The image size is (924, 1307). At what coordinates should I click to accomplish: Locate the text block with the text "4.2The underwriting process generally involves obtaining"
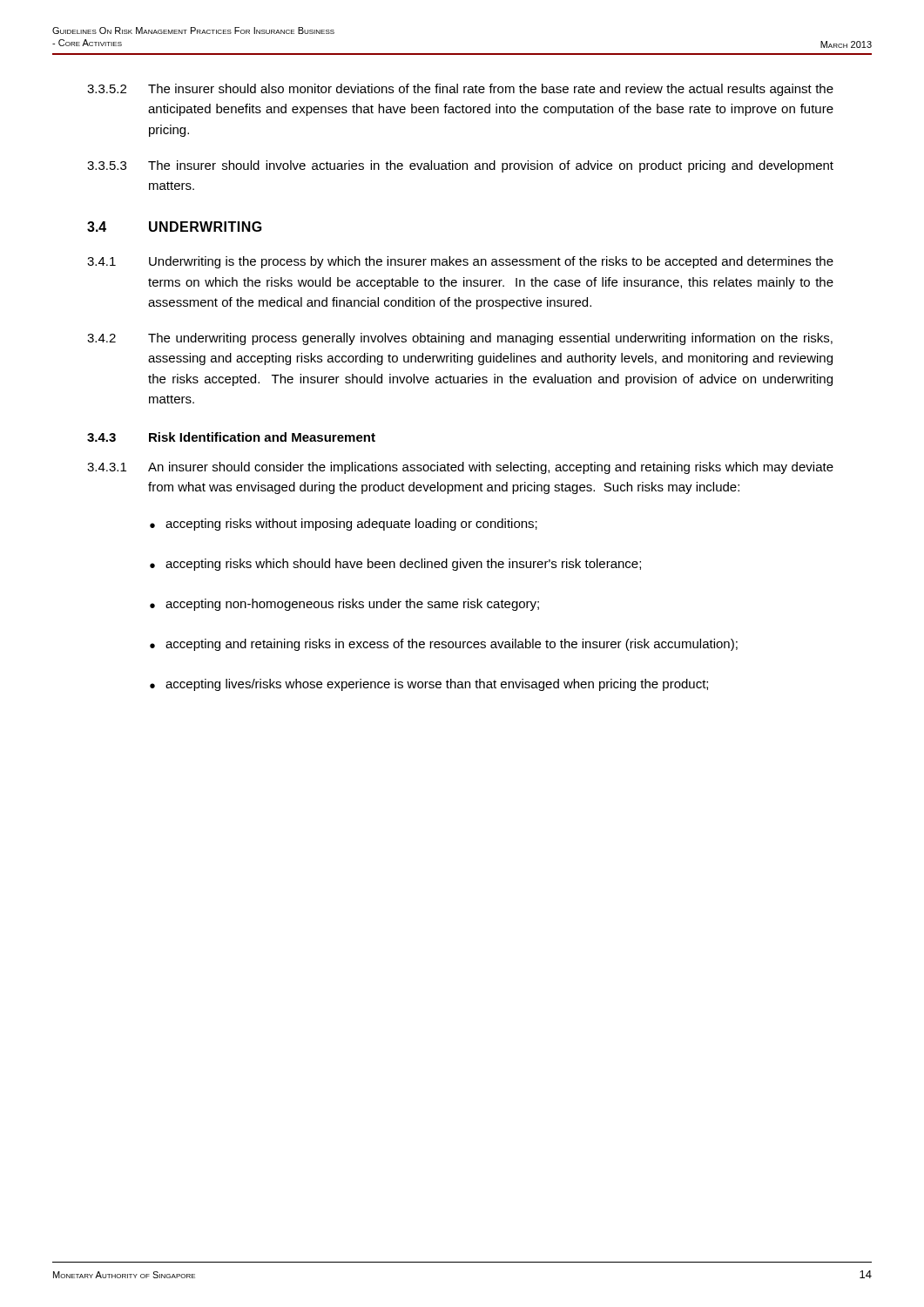click(x=460, y=368)
